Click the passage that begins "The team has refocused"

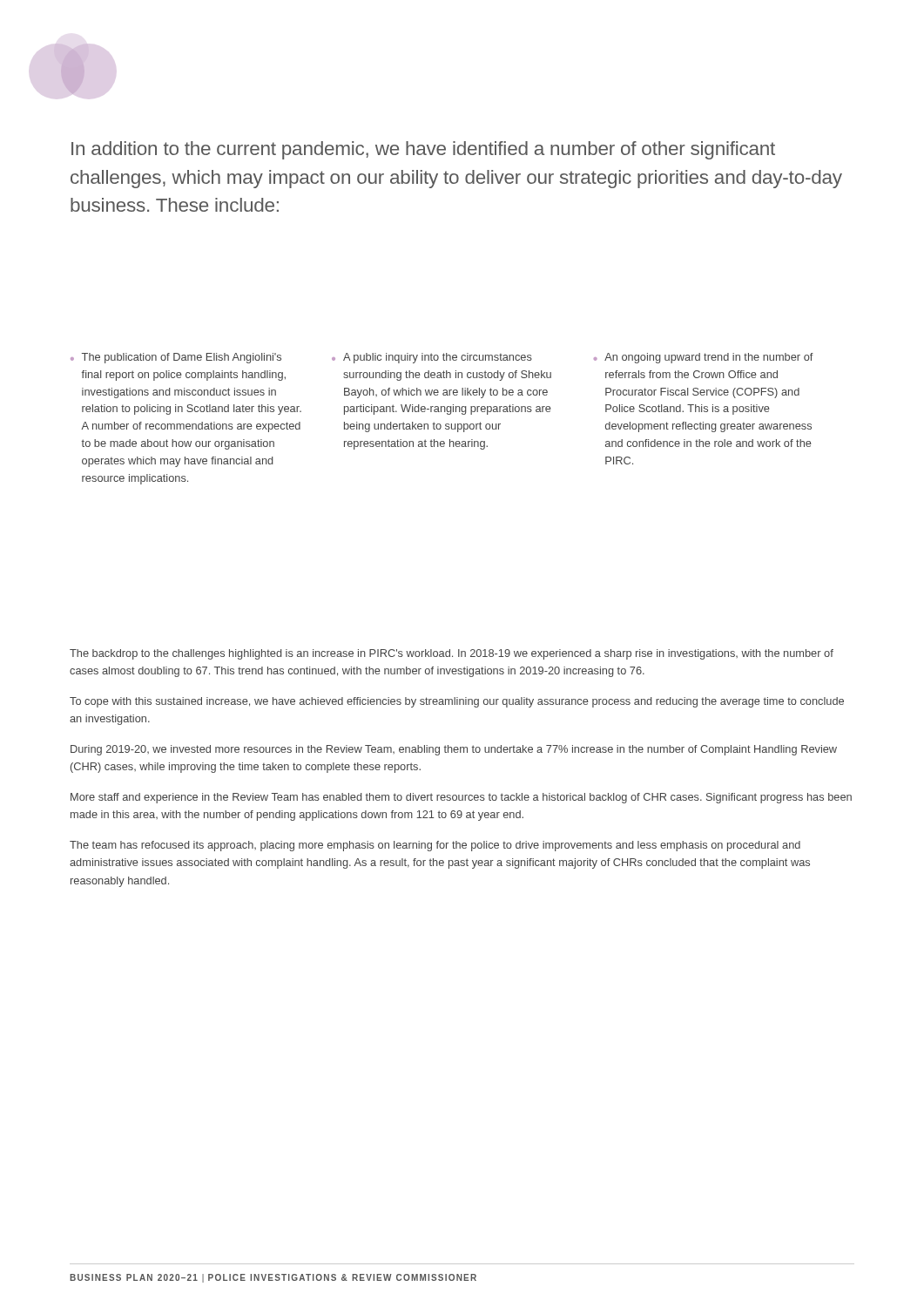[440, 862]
